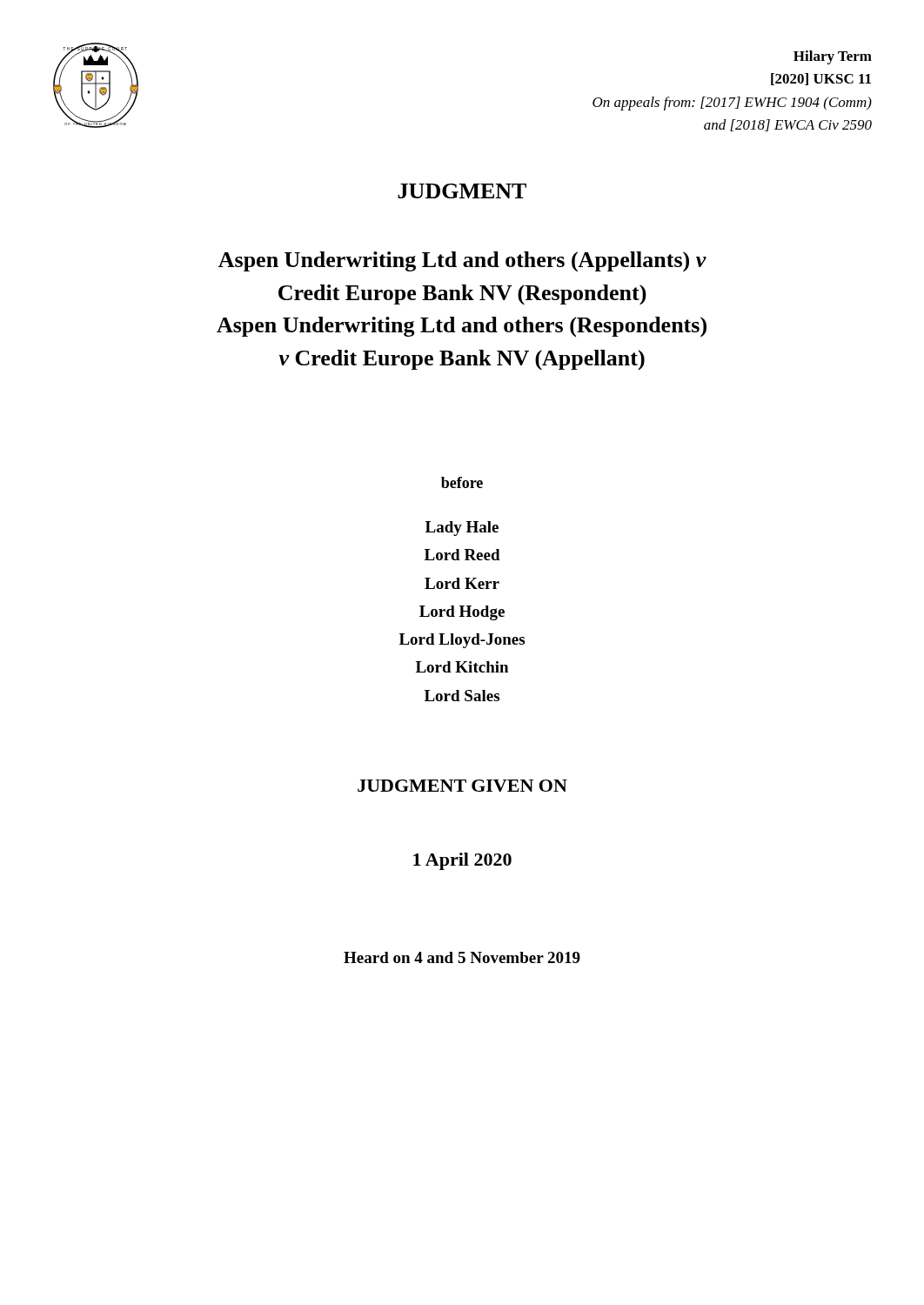Point to "1 April 2020"

[462, 859]
